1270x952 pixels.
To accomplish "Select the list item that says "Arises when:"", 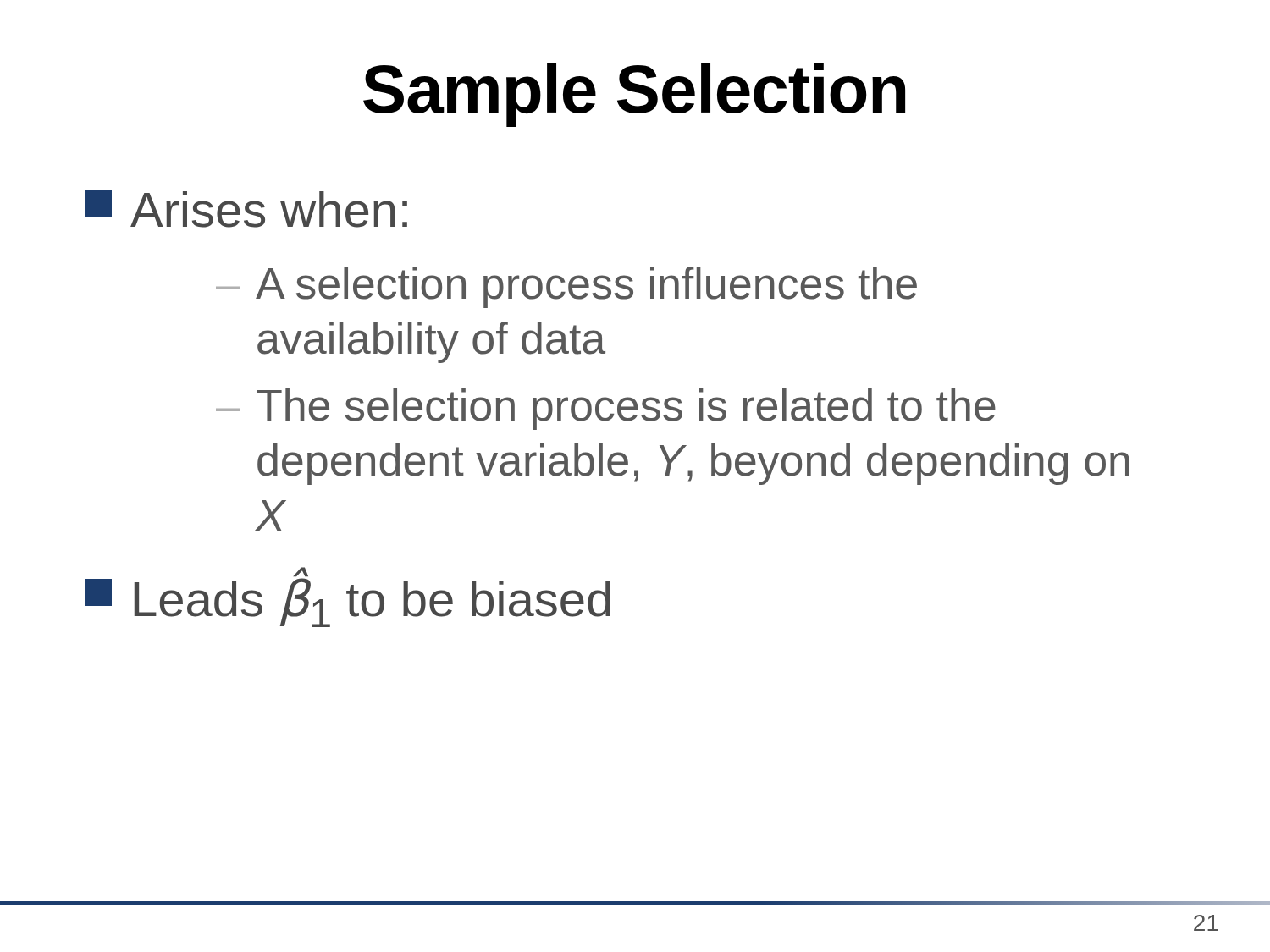I will tap(248, 210).
